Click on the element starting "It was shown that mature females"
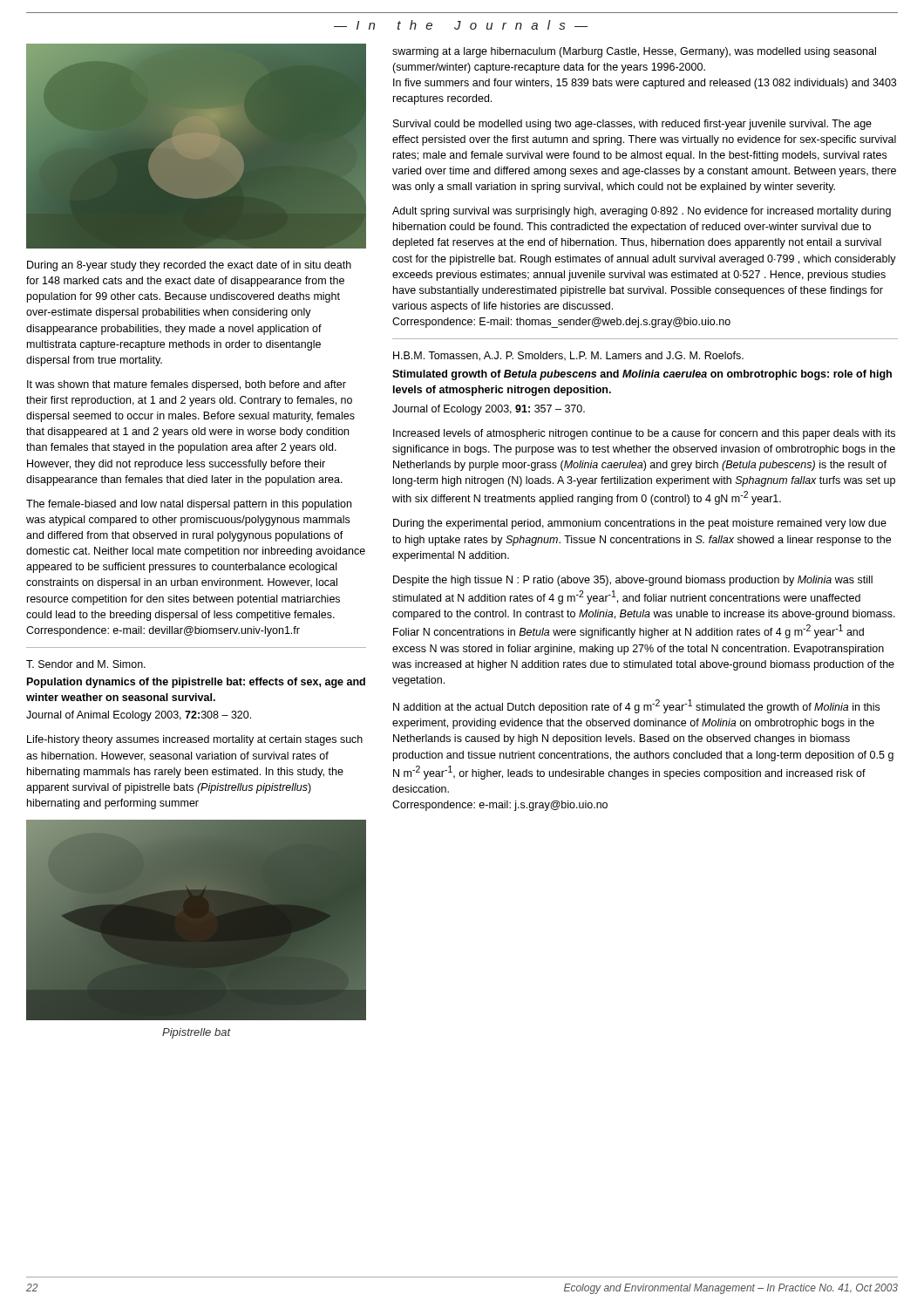Screen dimensions: 1308x924 (196, 432)
